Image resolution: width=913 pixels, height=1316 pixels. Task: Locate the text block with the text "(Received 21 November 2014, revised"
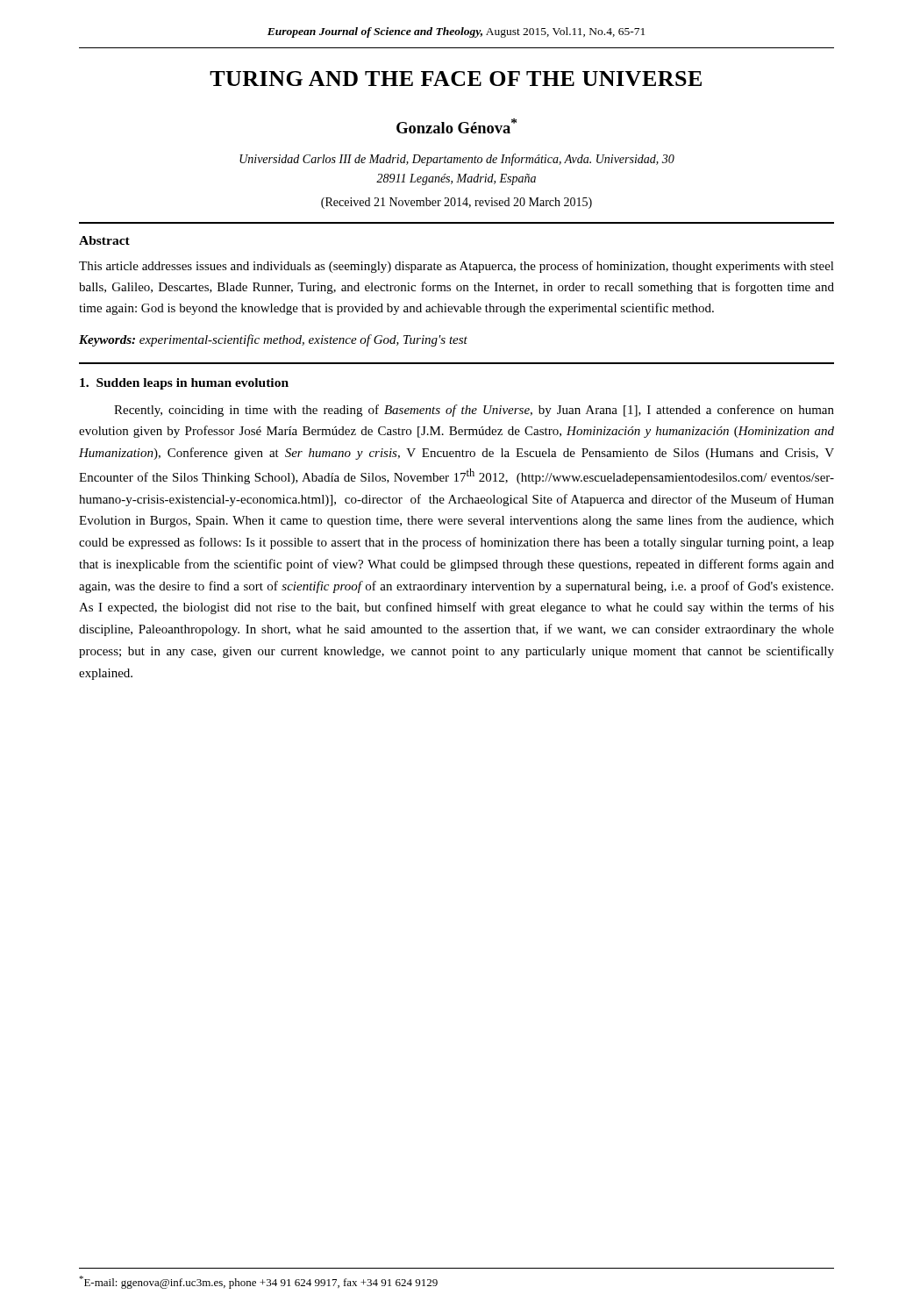pyautogui.click(x=456, y=202)
